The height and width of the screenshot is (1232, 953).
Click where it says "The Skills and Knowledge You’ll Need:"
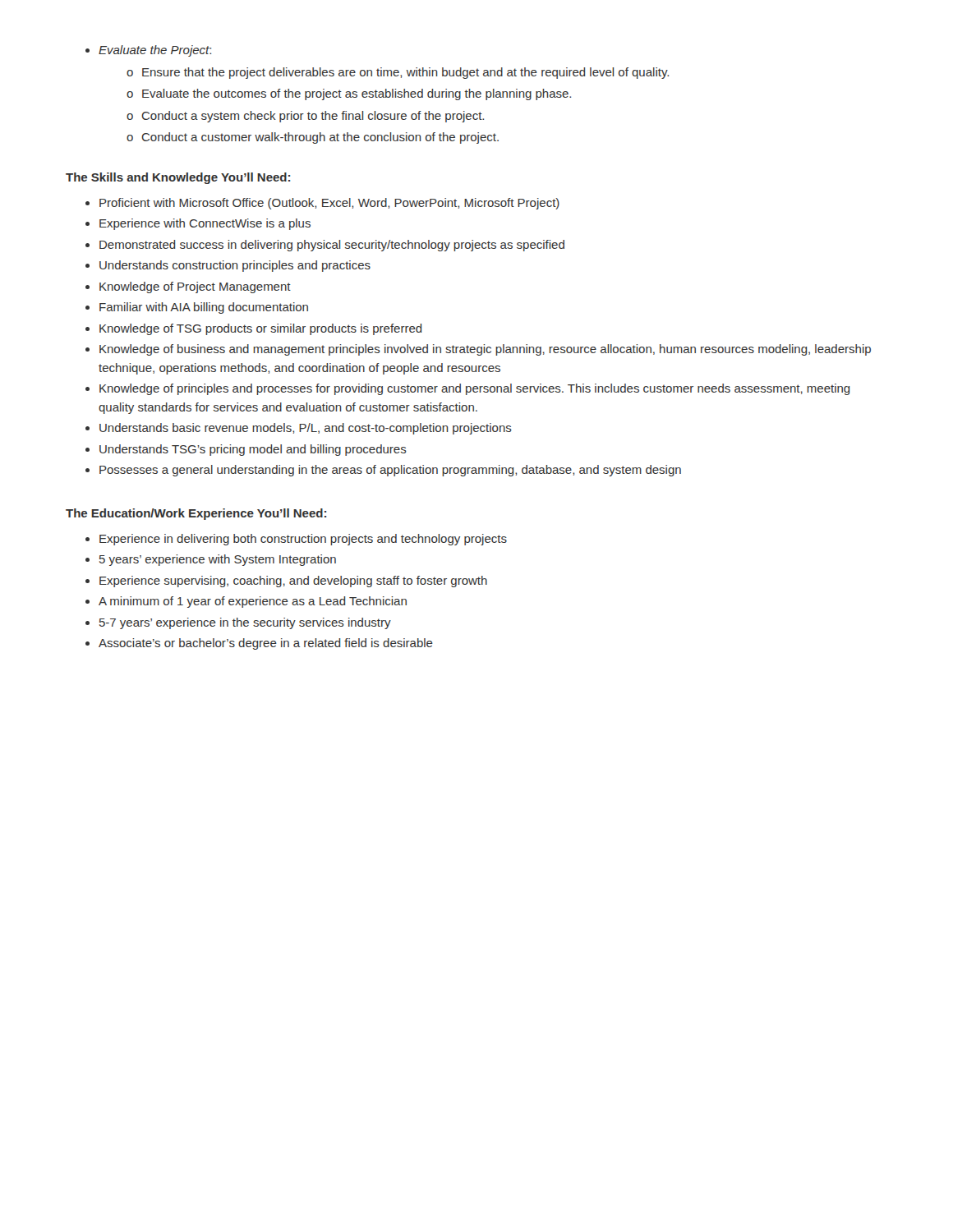click(x=178, y=177)
